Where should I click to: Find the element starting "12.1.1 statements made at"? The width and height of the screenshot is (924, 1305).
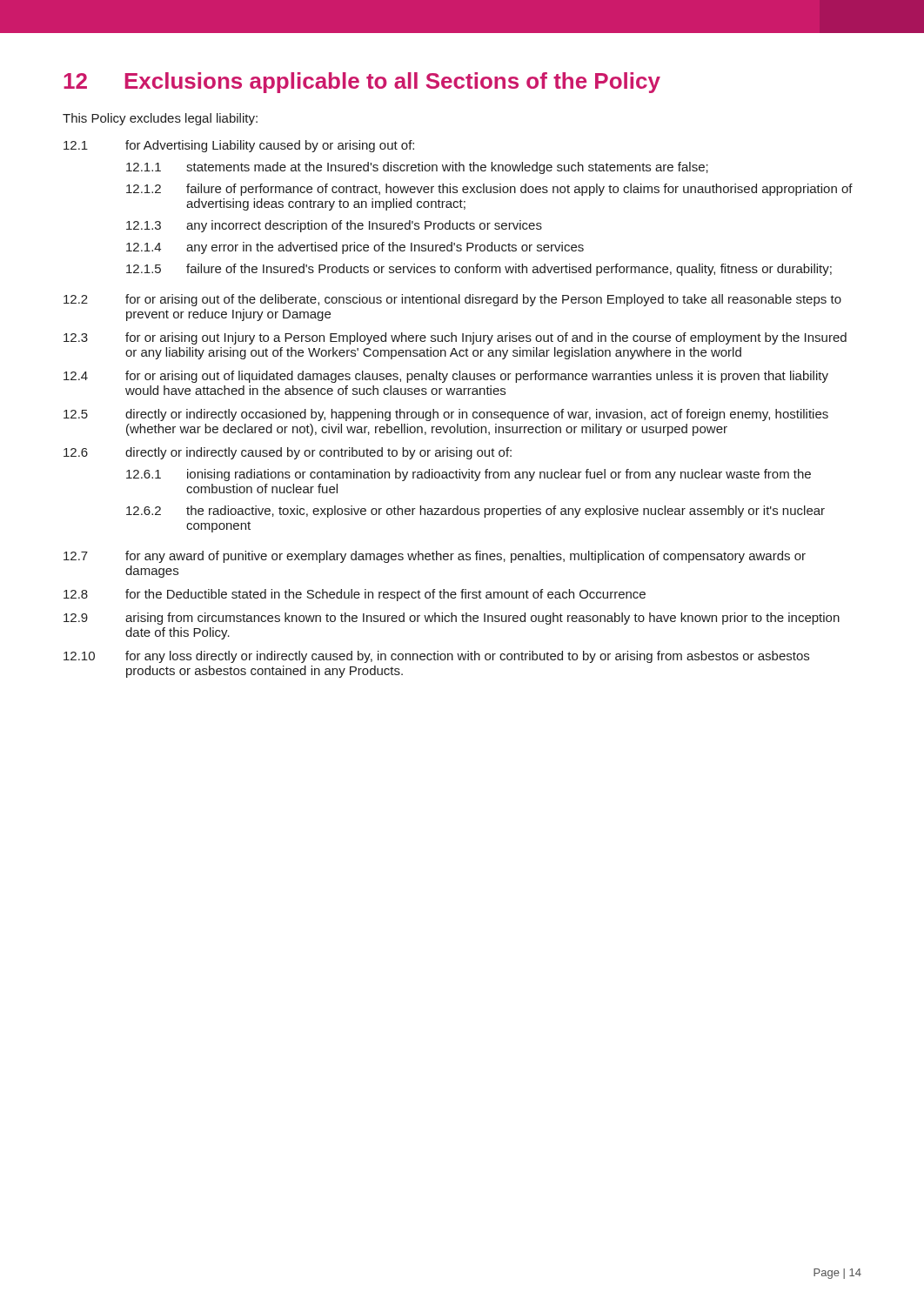point(493,167)
